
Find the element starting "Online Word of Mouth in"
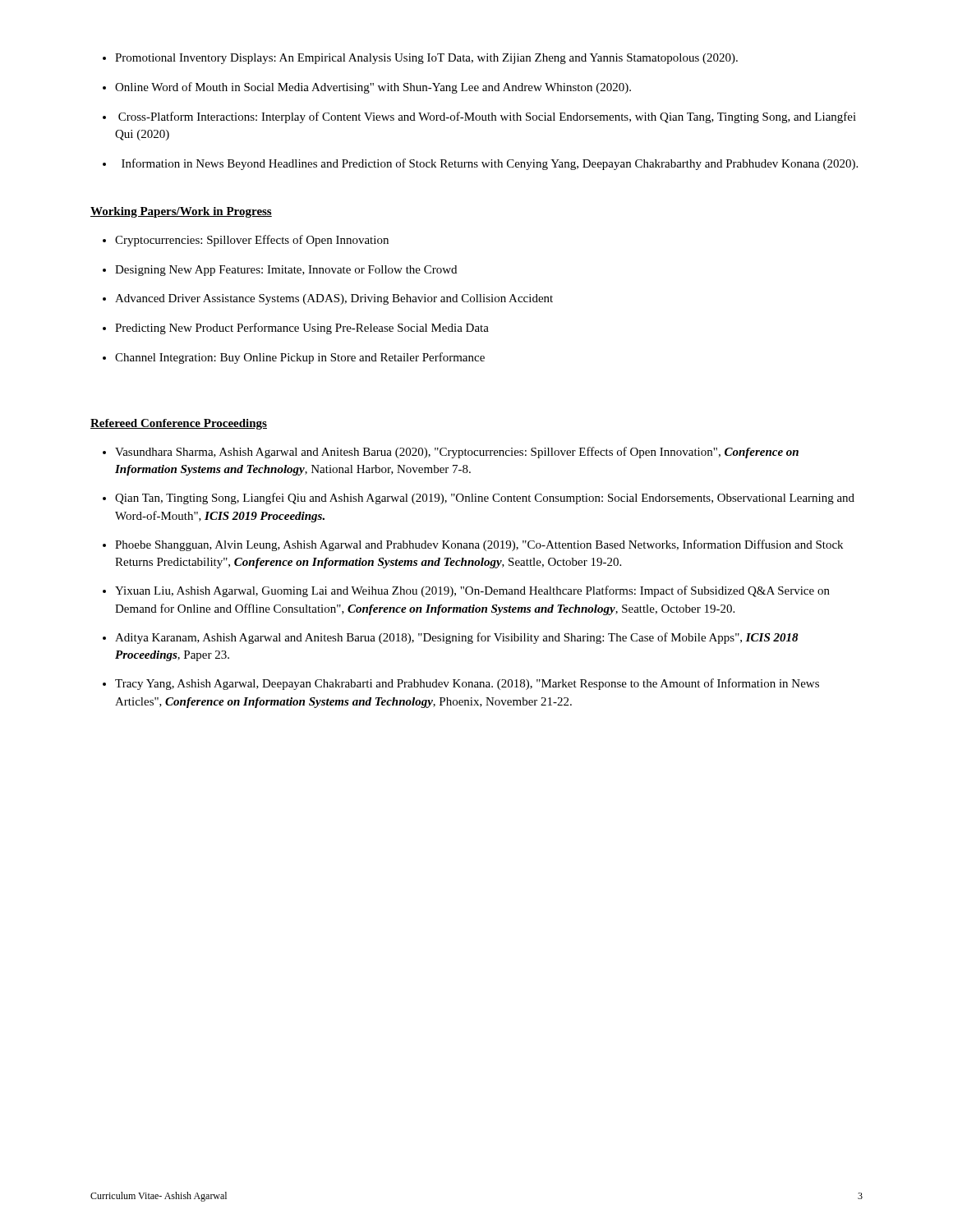coord(489,88)
